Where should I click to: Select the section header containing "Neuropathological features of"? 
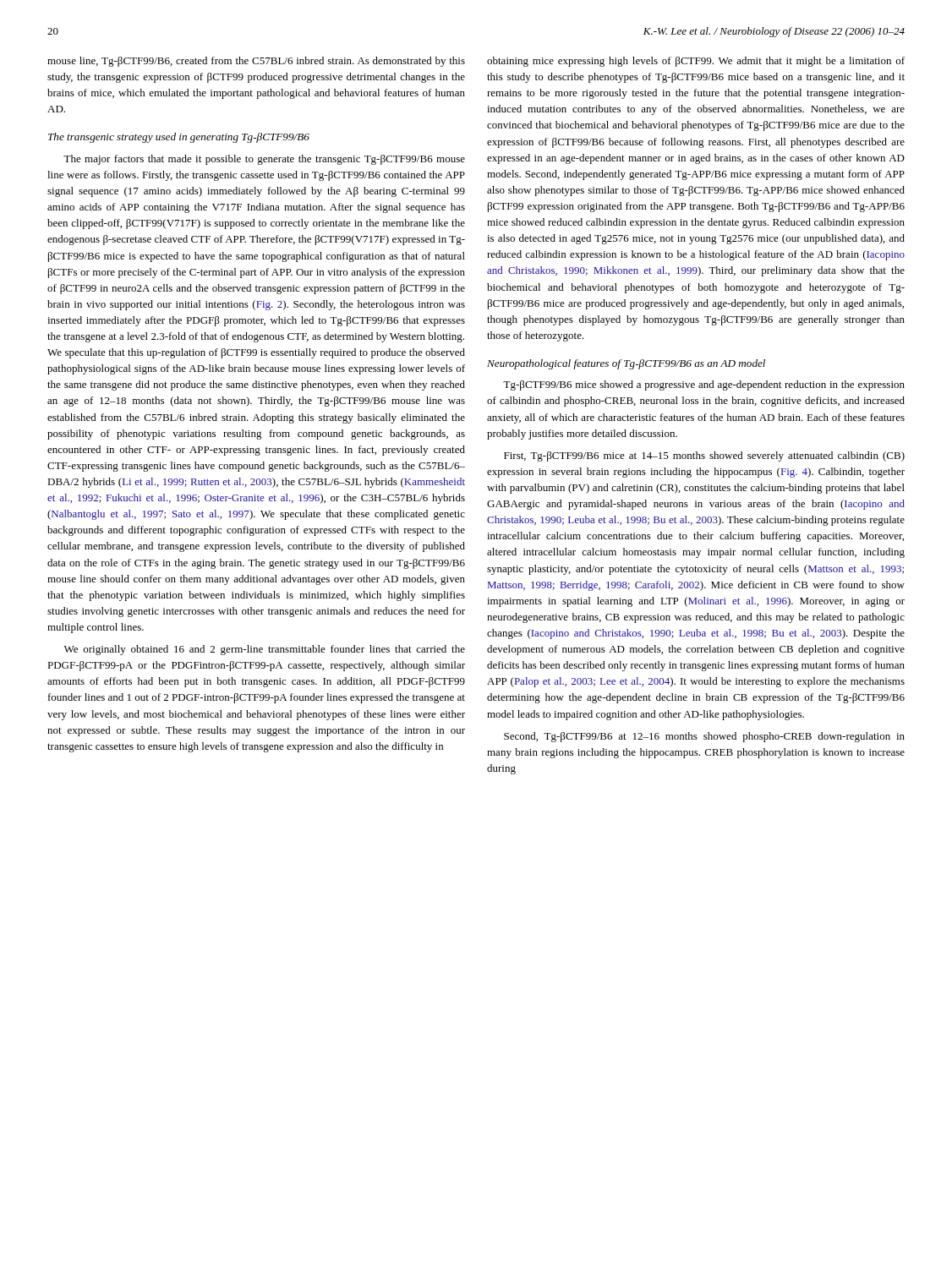click(x=626, y=363)
